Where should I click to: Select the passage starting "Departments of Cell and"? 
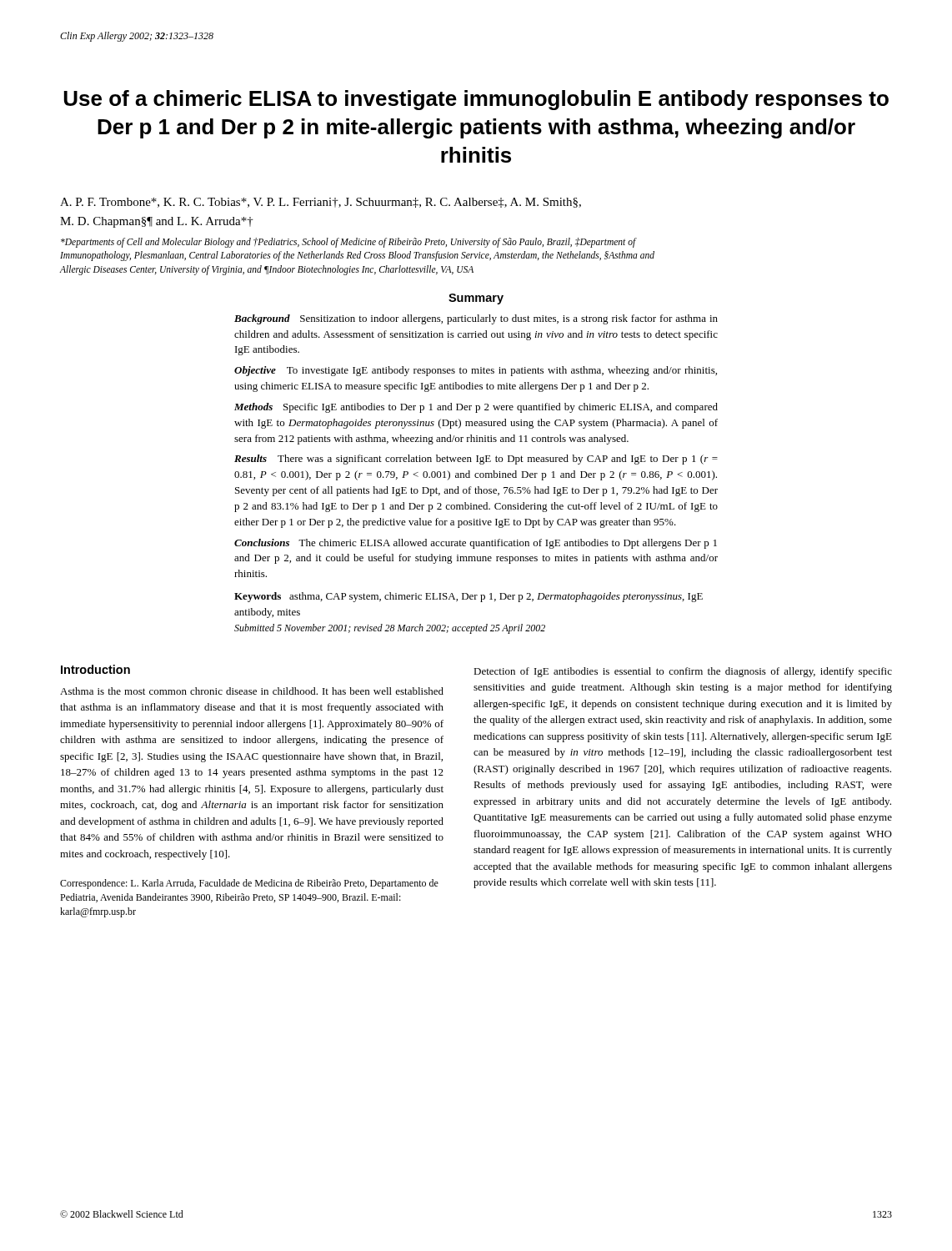click(x=357, y=256)
